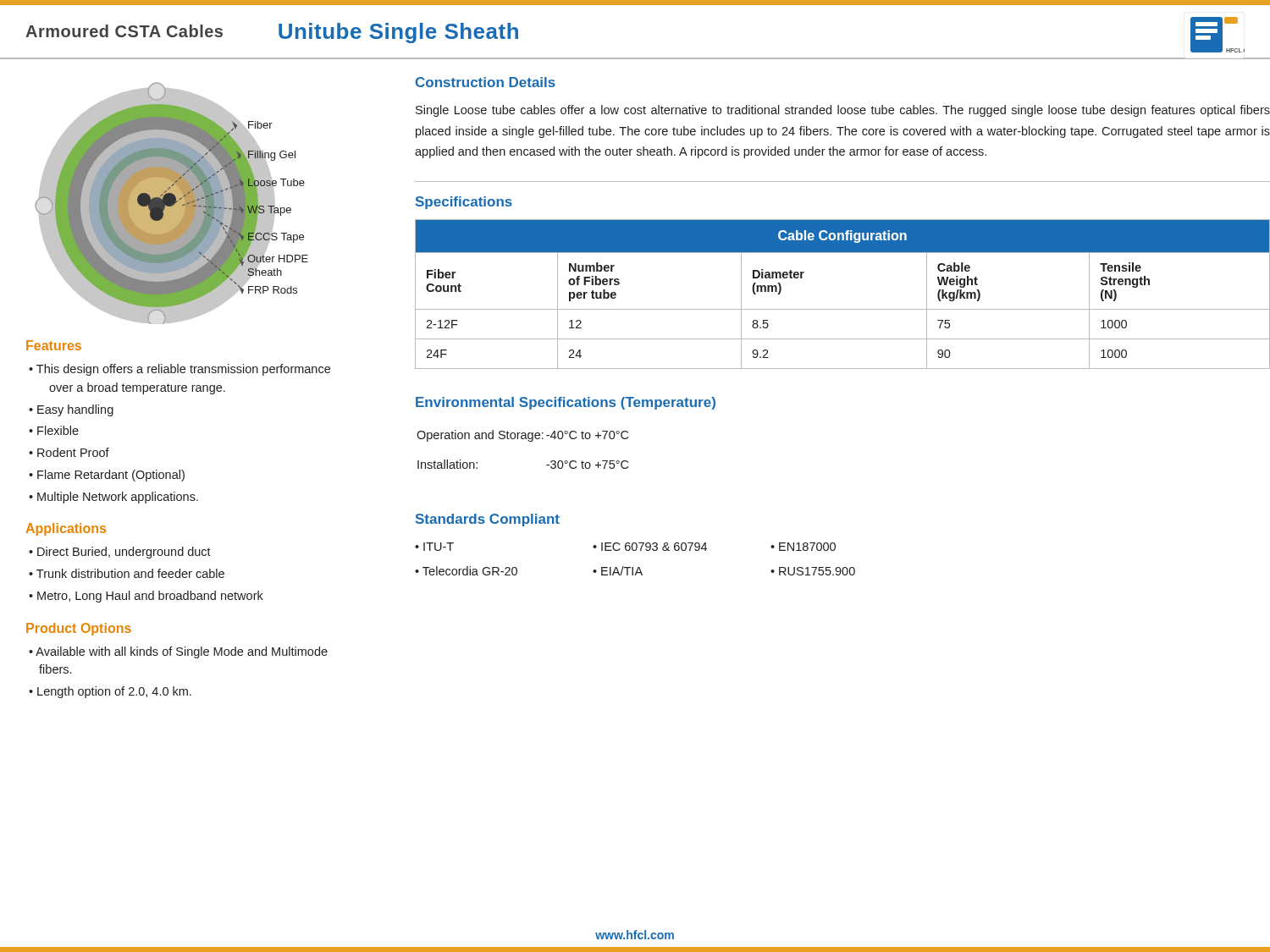Locate the passage starting "• IEC 60793 & 60794"
1270x952 pixels.
[650, 547]
